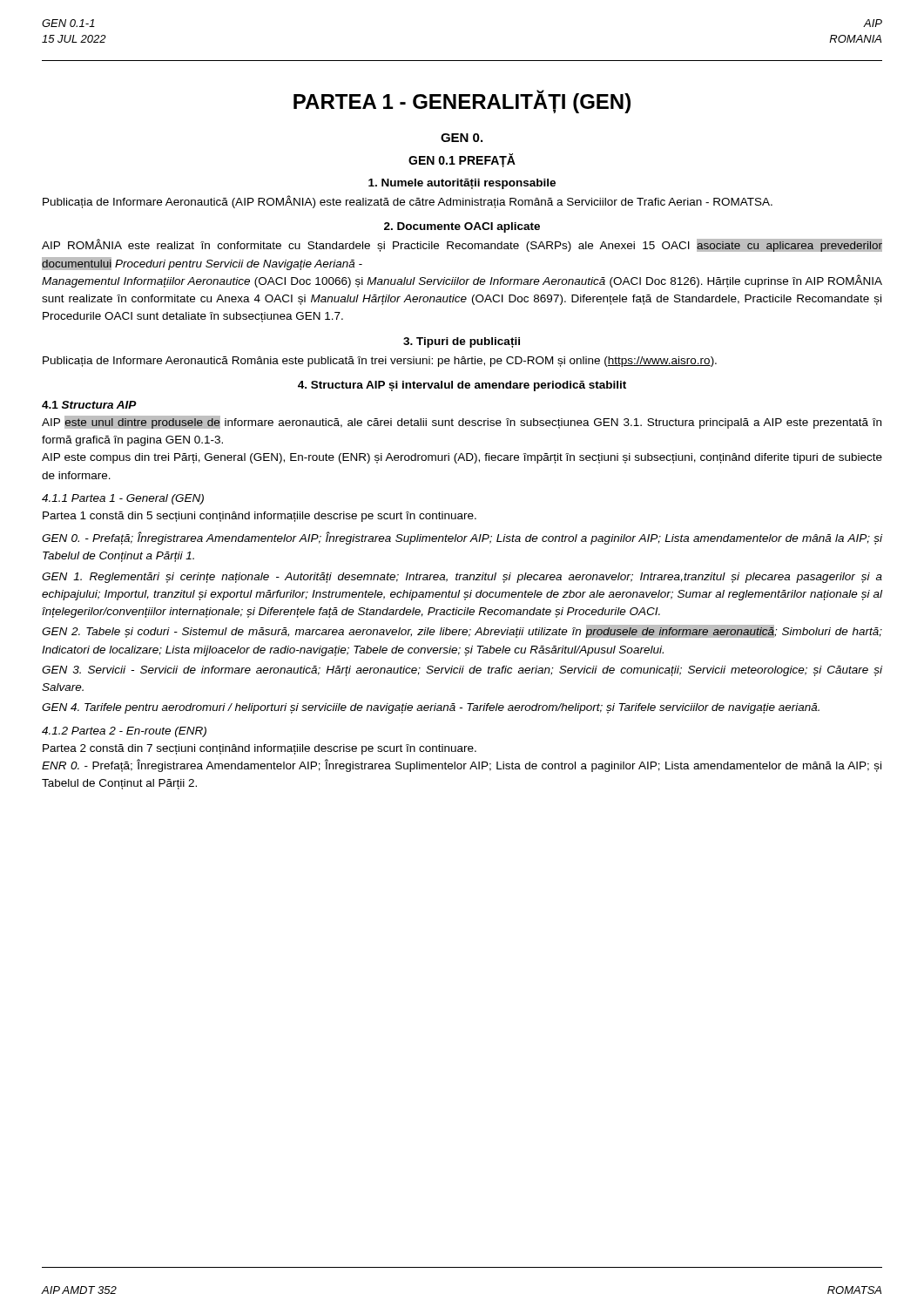Point to "GEN 0.1 PREFAȚĂ"
Image resolution: width=924 pixels, height=1307 pixels.
pos(462,160)
